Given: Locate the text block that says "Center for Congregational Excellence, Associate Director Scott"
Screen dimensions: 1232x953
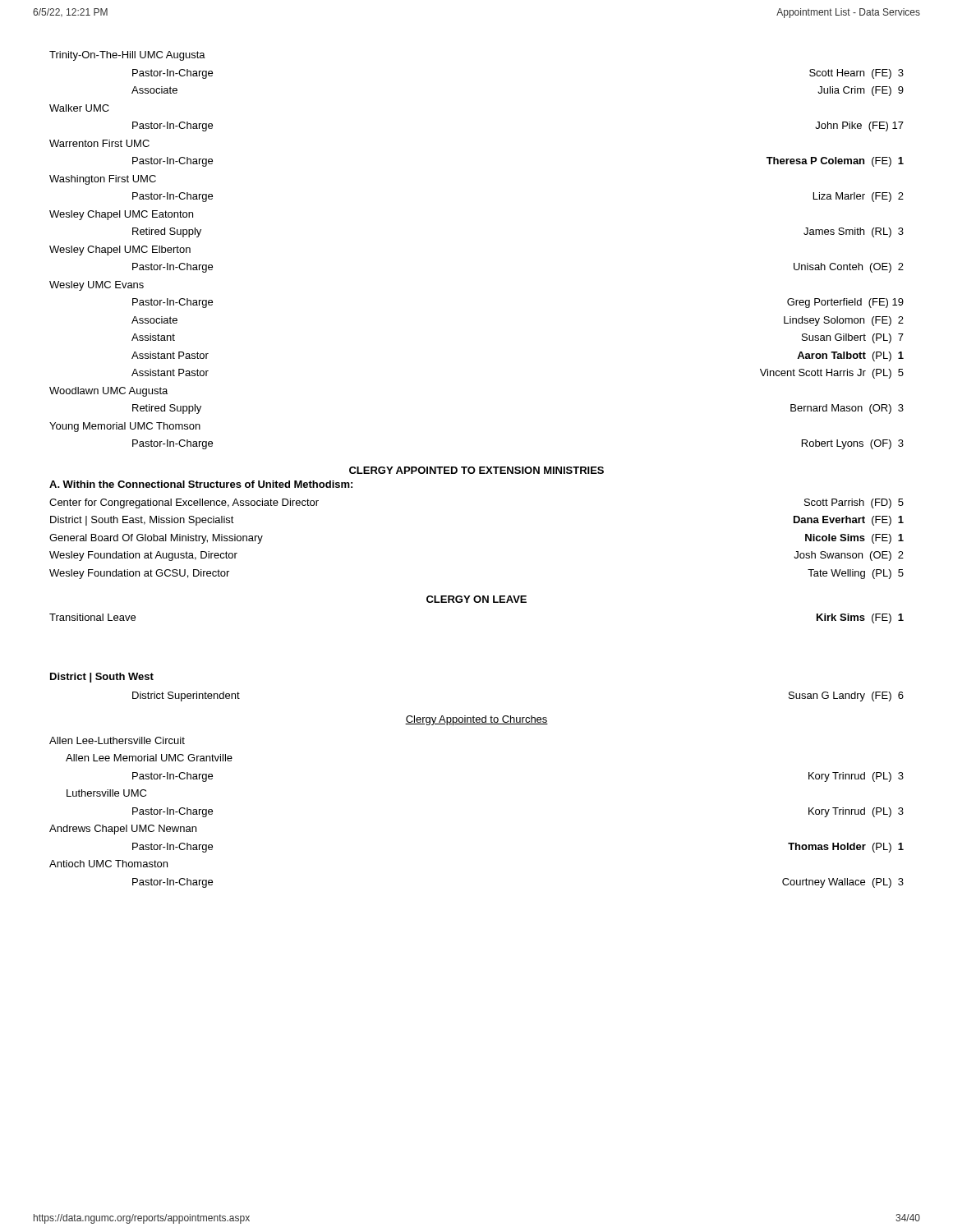Looking at the screenshot, I should (x=188, y=503).
